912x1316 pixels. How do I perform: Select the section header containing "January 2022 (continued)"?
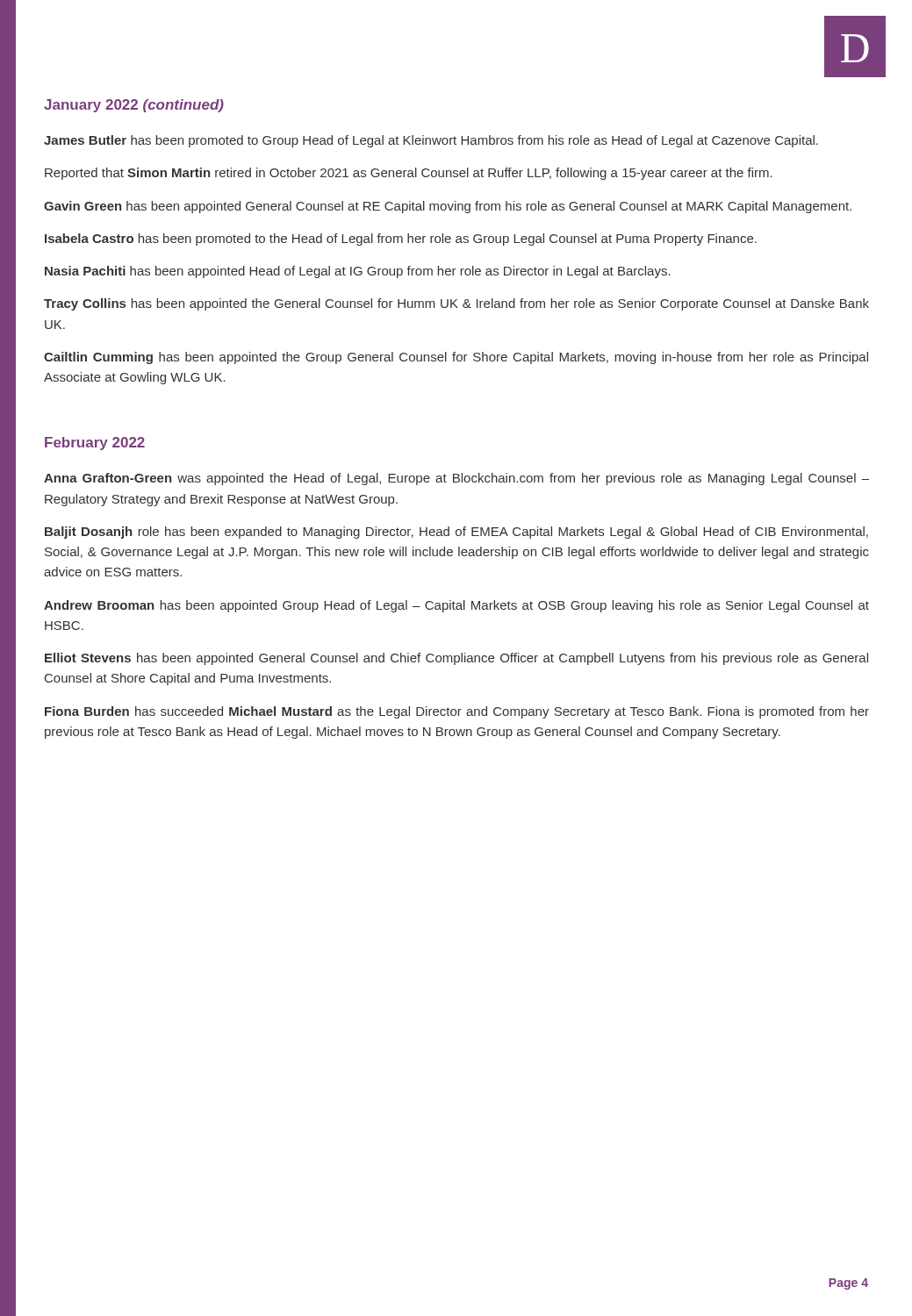tap(134, 105)
